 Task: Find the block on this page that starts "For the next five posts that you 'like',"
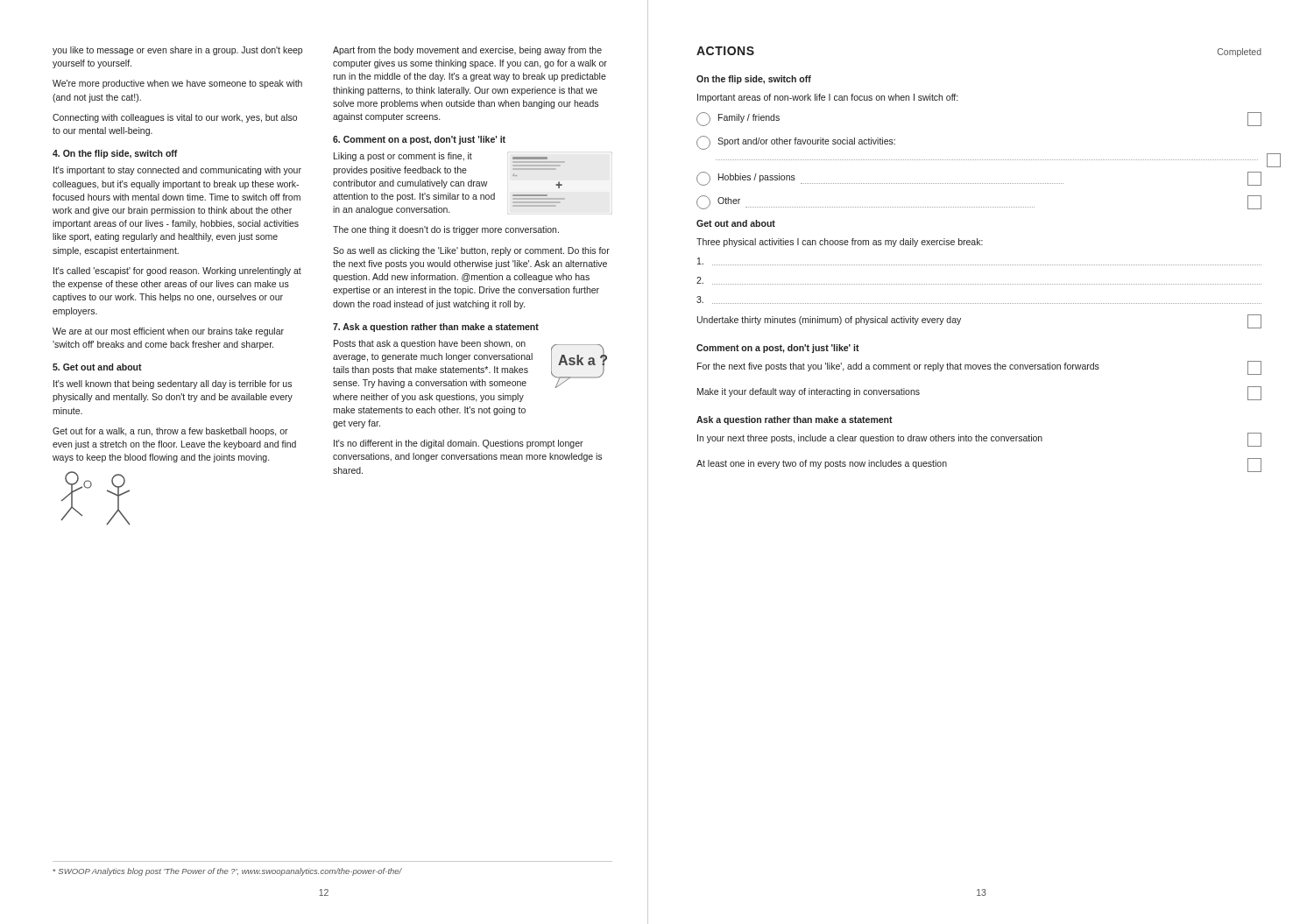pos(979,368)
